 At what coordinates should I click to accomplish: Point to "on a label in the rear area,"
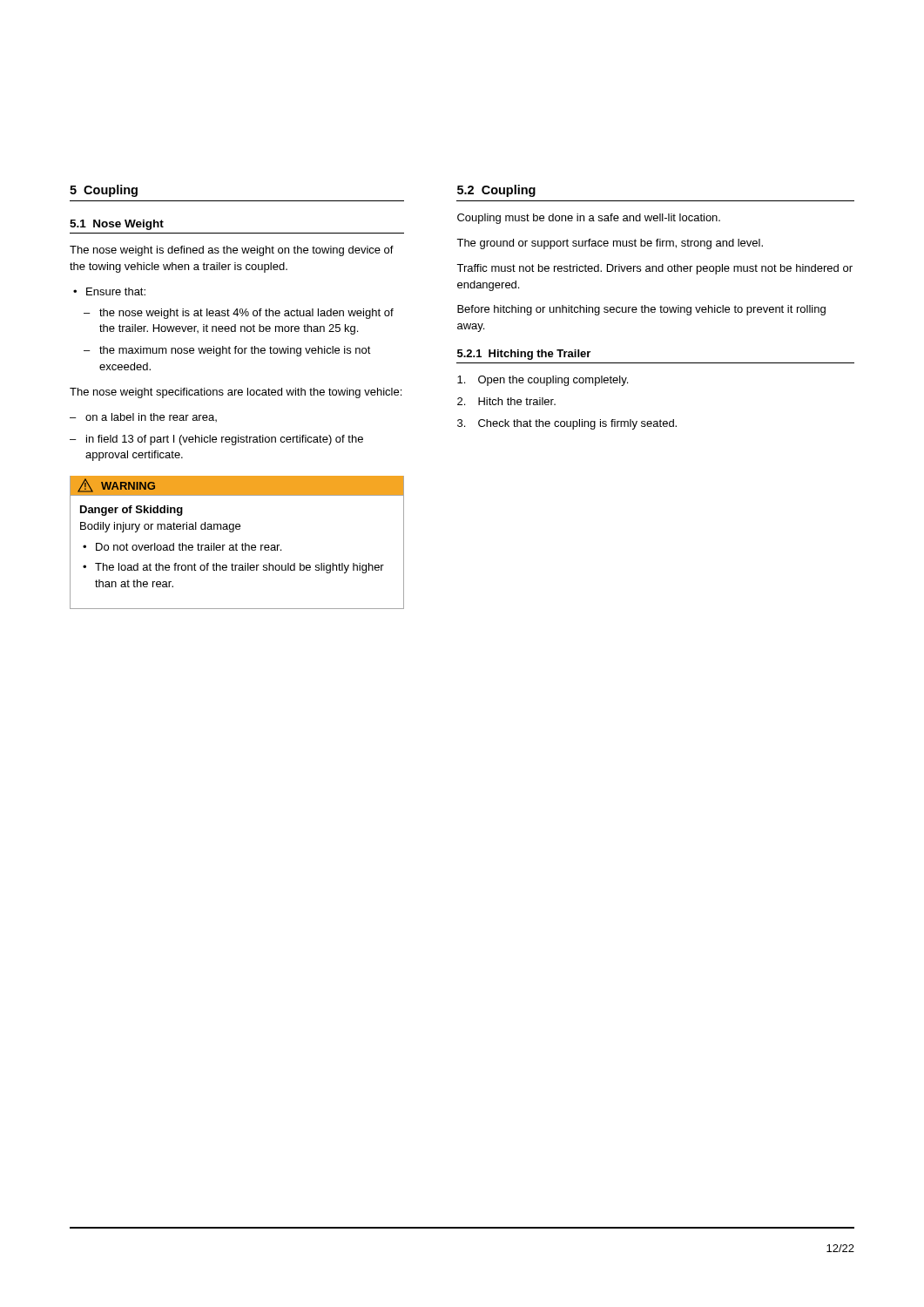pos(151,417)
